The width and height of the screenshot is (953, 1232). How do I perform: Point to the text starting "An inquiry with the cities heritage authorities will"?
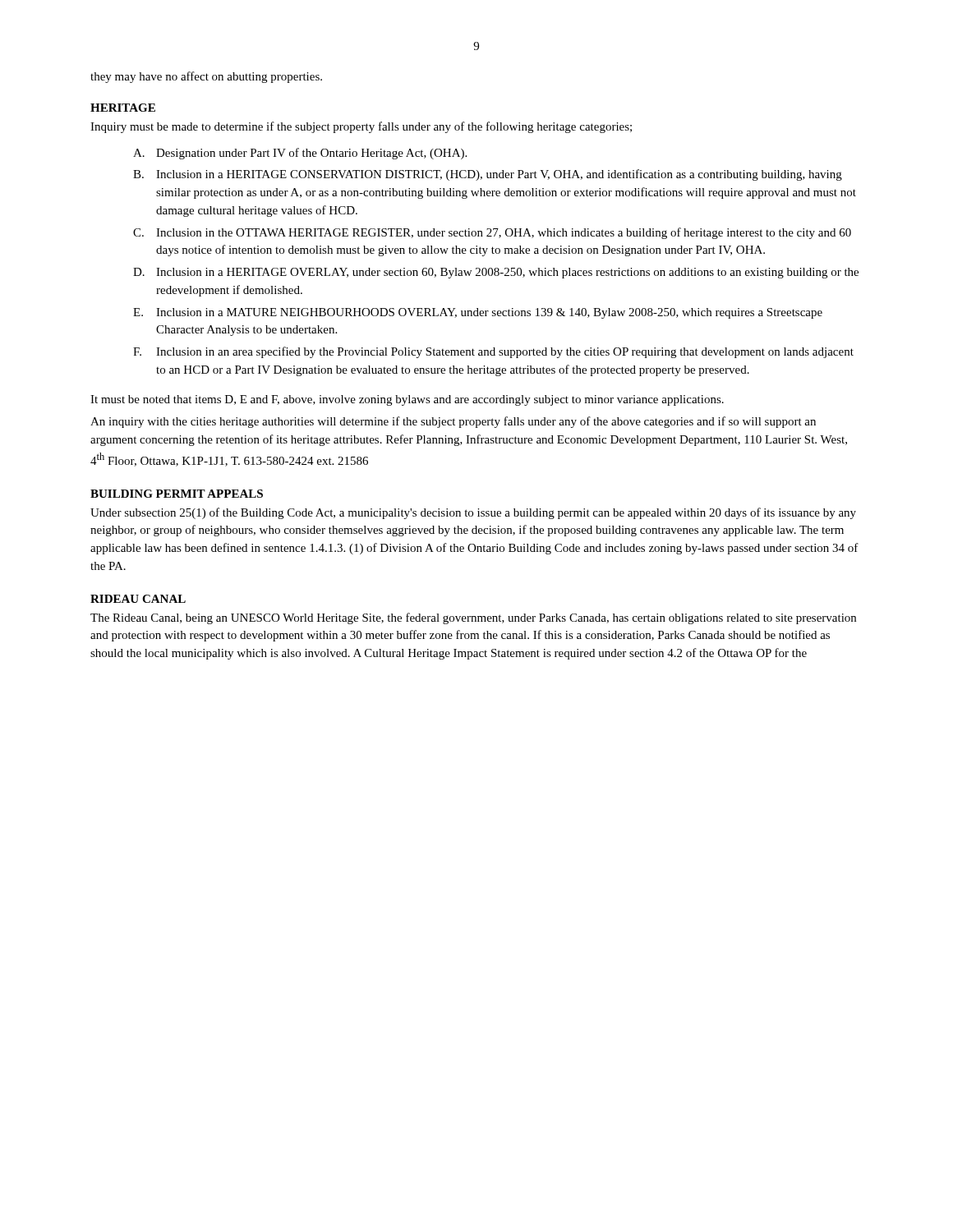click(469, 441)
